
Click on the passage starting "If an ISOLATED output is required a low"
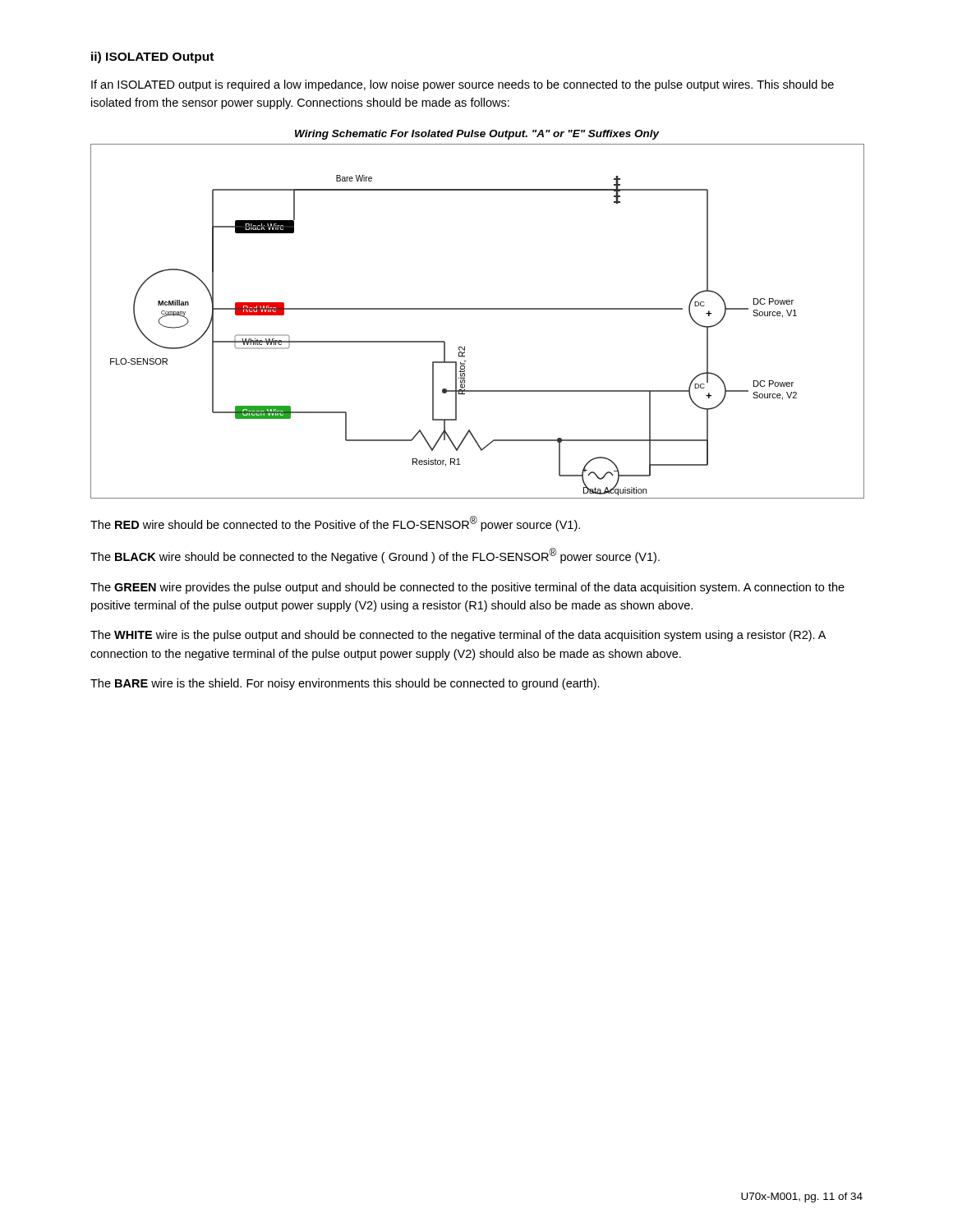(462, 94)
